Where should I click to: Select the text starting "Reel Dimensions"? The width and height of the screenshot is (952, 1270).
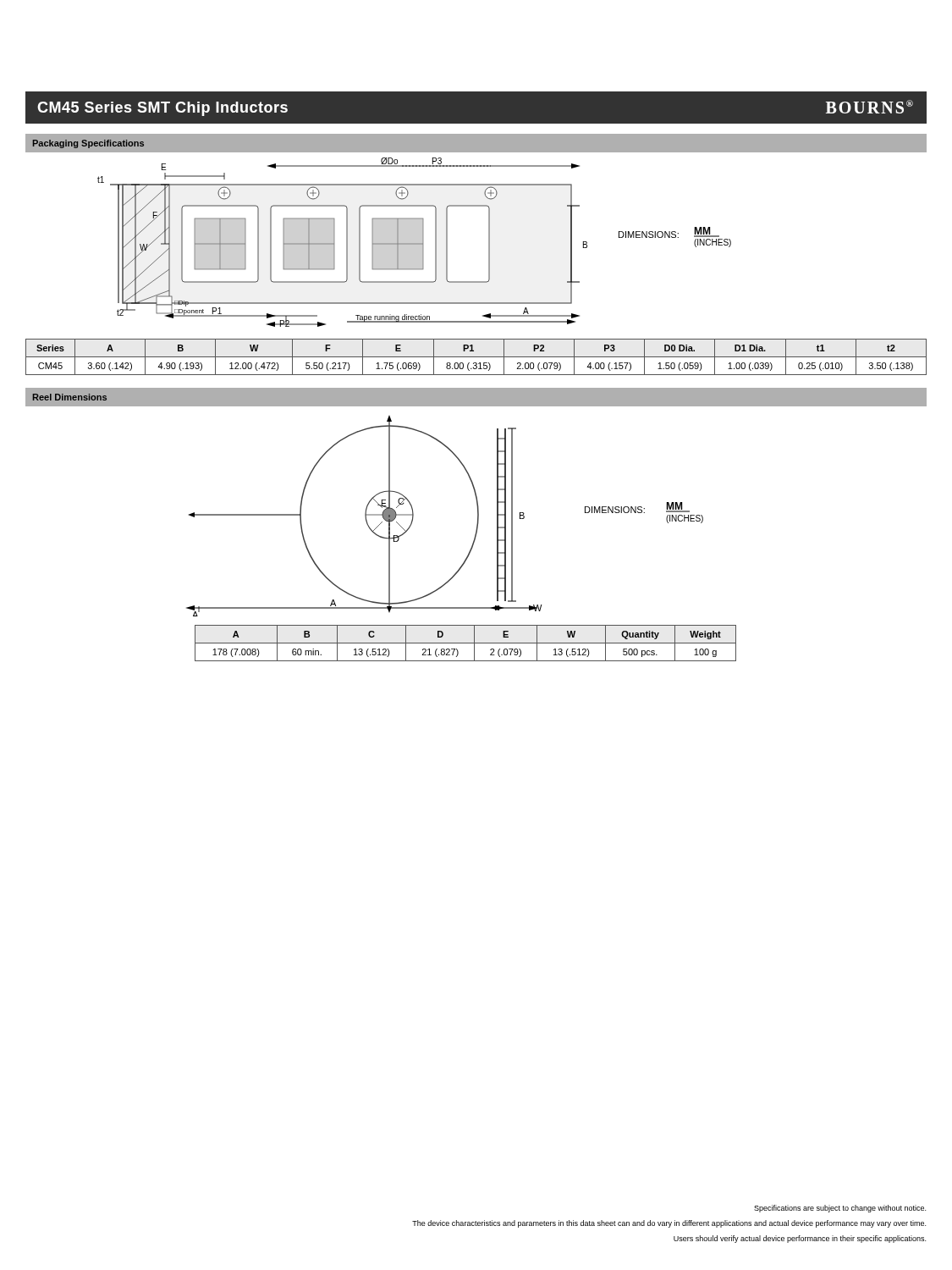pyautogui.click(x=70, y=397)
